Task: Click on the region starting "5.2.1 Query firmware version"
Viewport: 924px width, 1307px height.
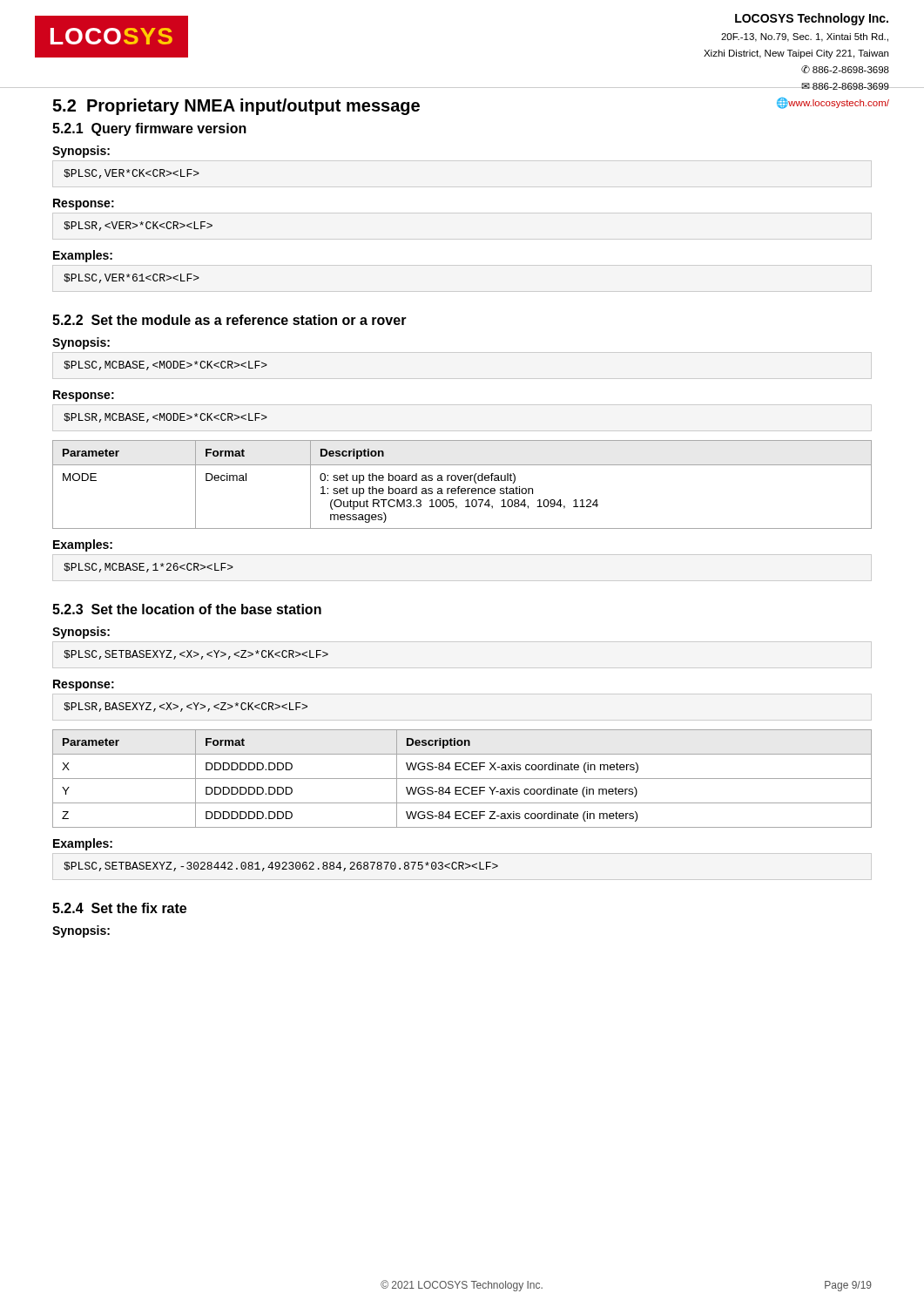Action: point(149,129)
